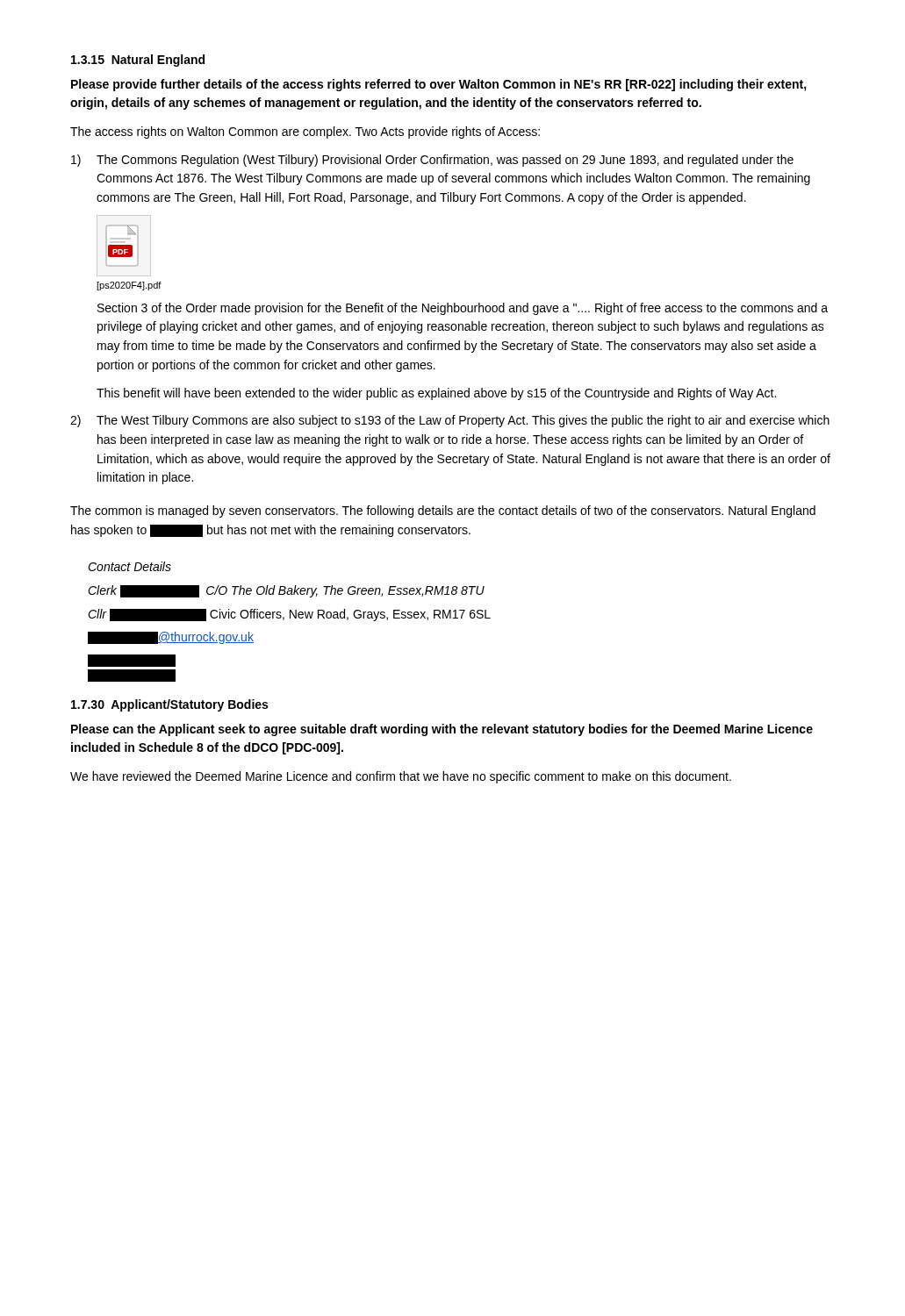Select the element starting "We have reviewed the Deemed"

(401, 776)
